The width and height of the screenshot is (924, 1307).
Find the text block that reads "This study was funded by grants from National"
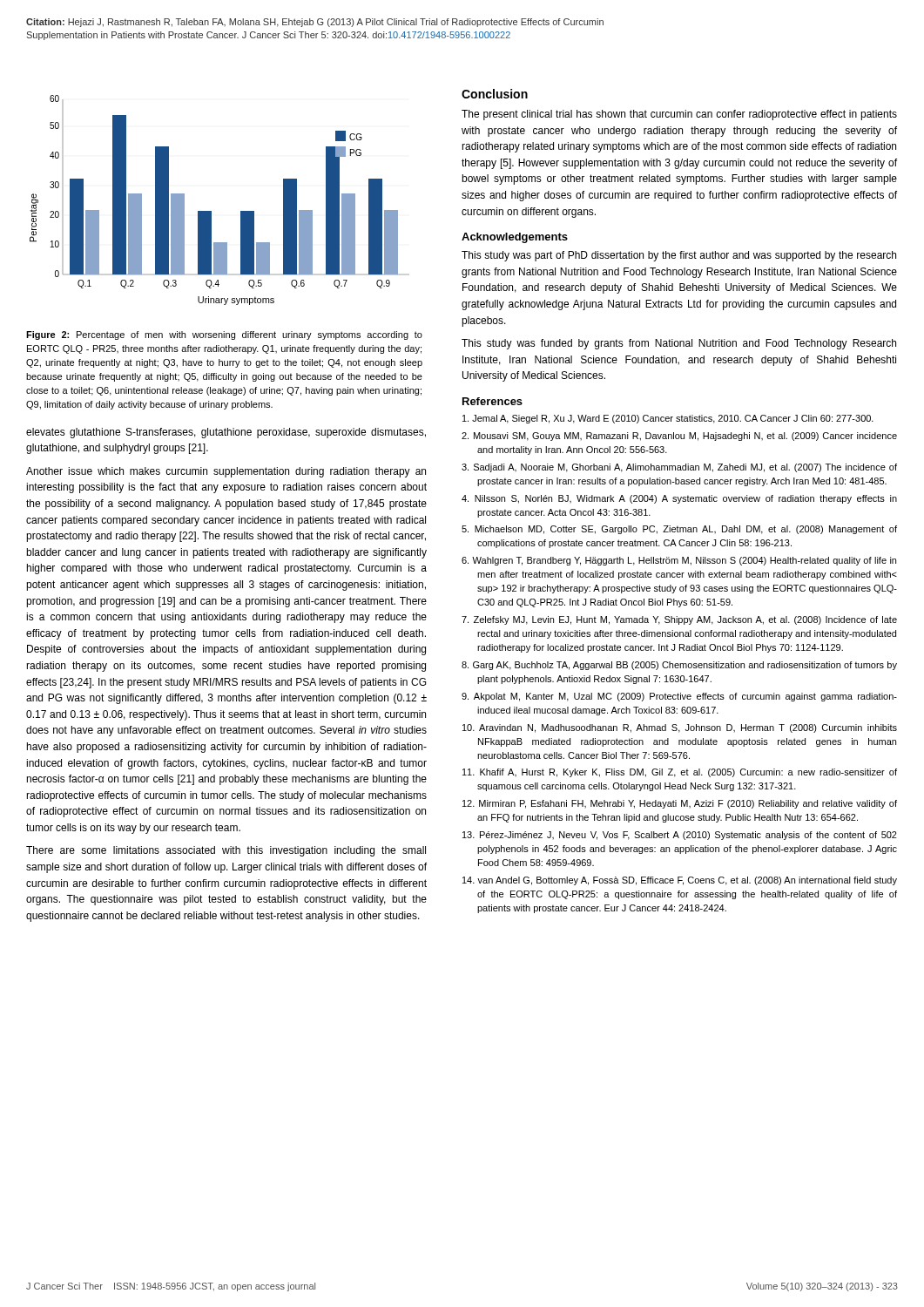coord(679,360)
